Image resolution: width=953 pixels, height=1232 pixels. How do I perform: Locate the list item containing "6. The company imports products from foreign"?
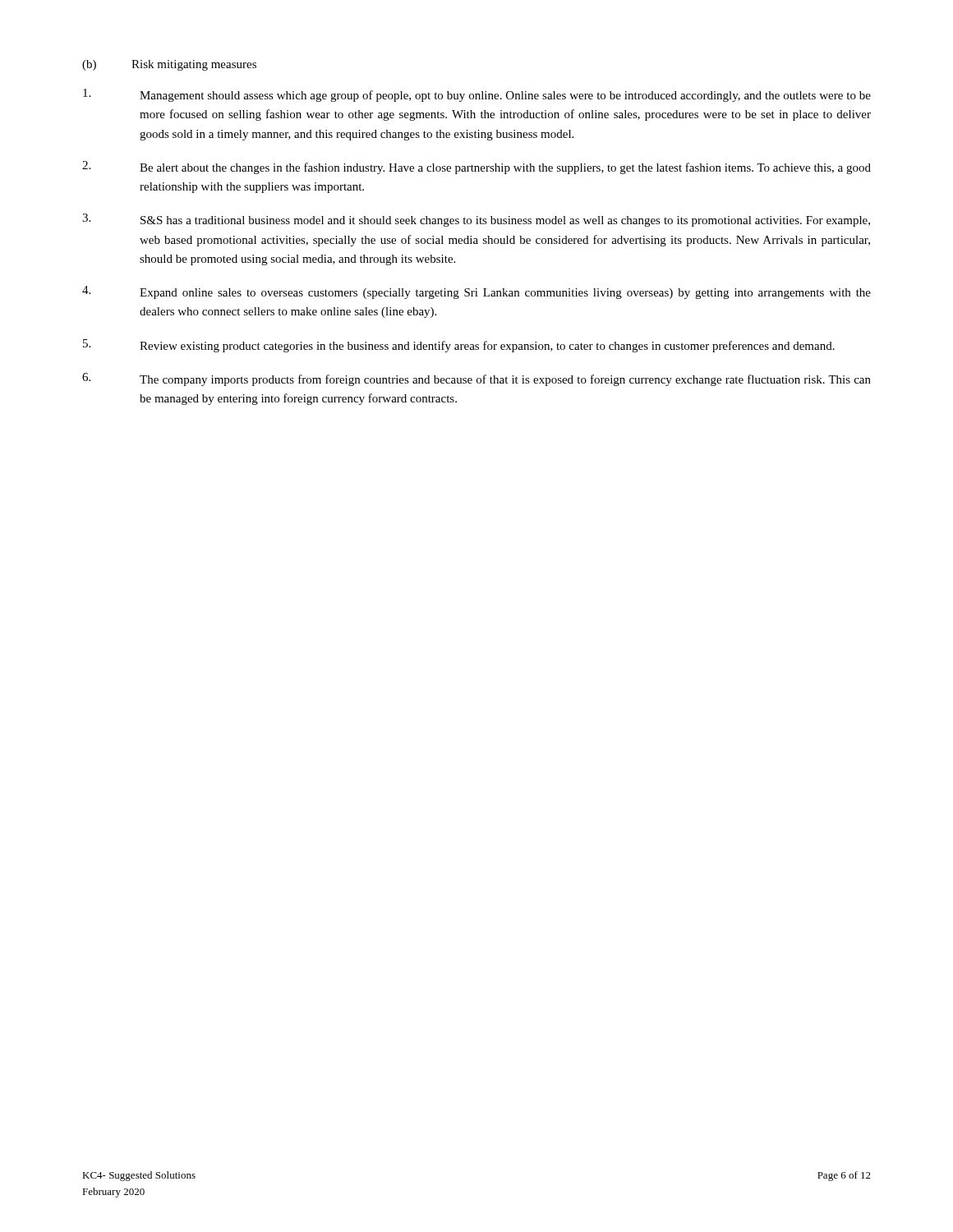pyautogui.click(x=476, y=389)
